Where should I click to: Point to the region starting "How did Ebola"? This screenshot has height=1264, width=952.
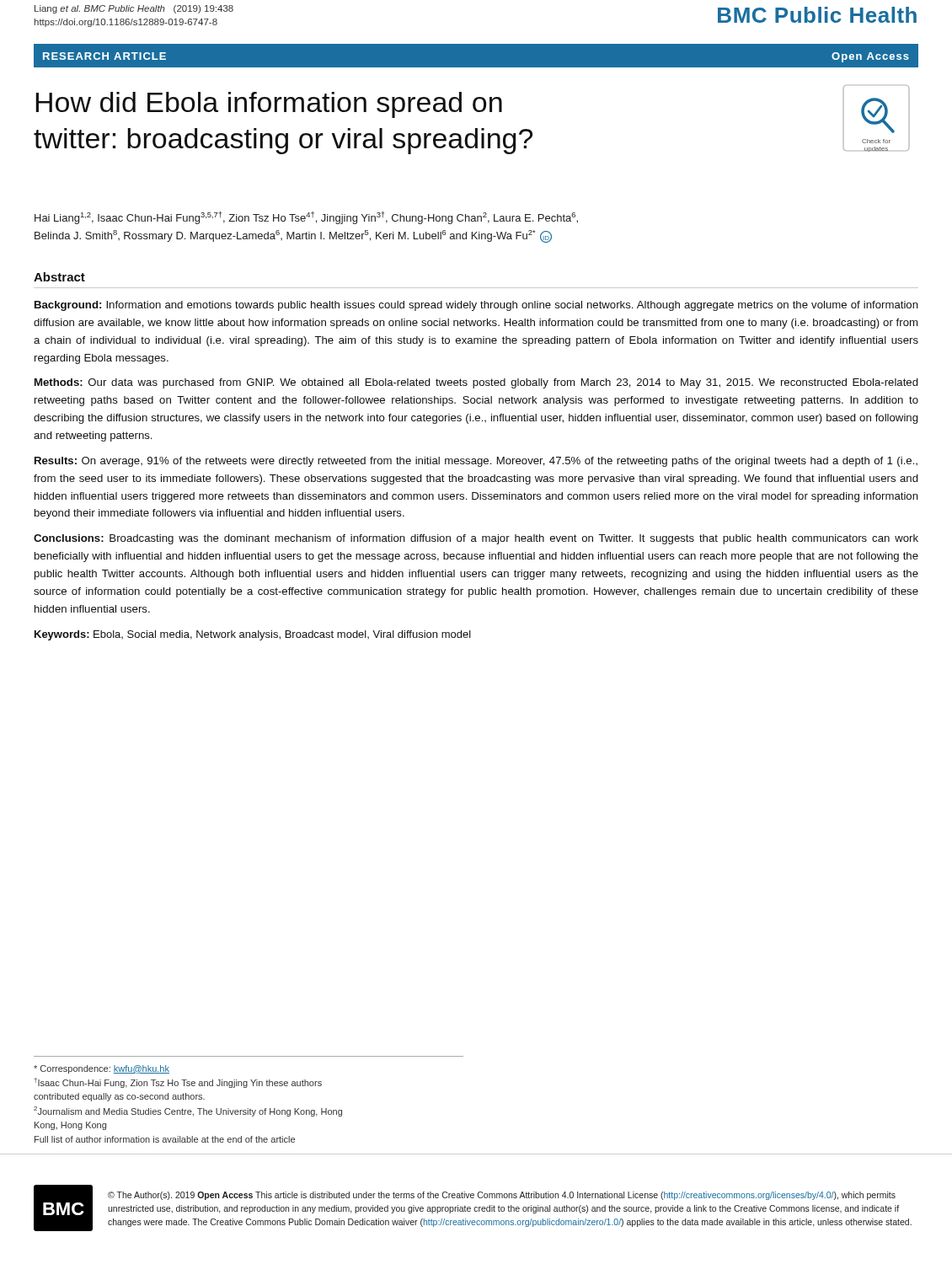[x=417, y=120]
